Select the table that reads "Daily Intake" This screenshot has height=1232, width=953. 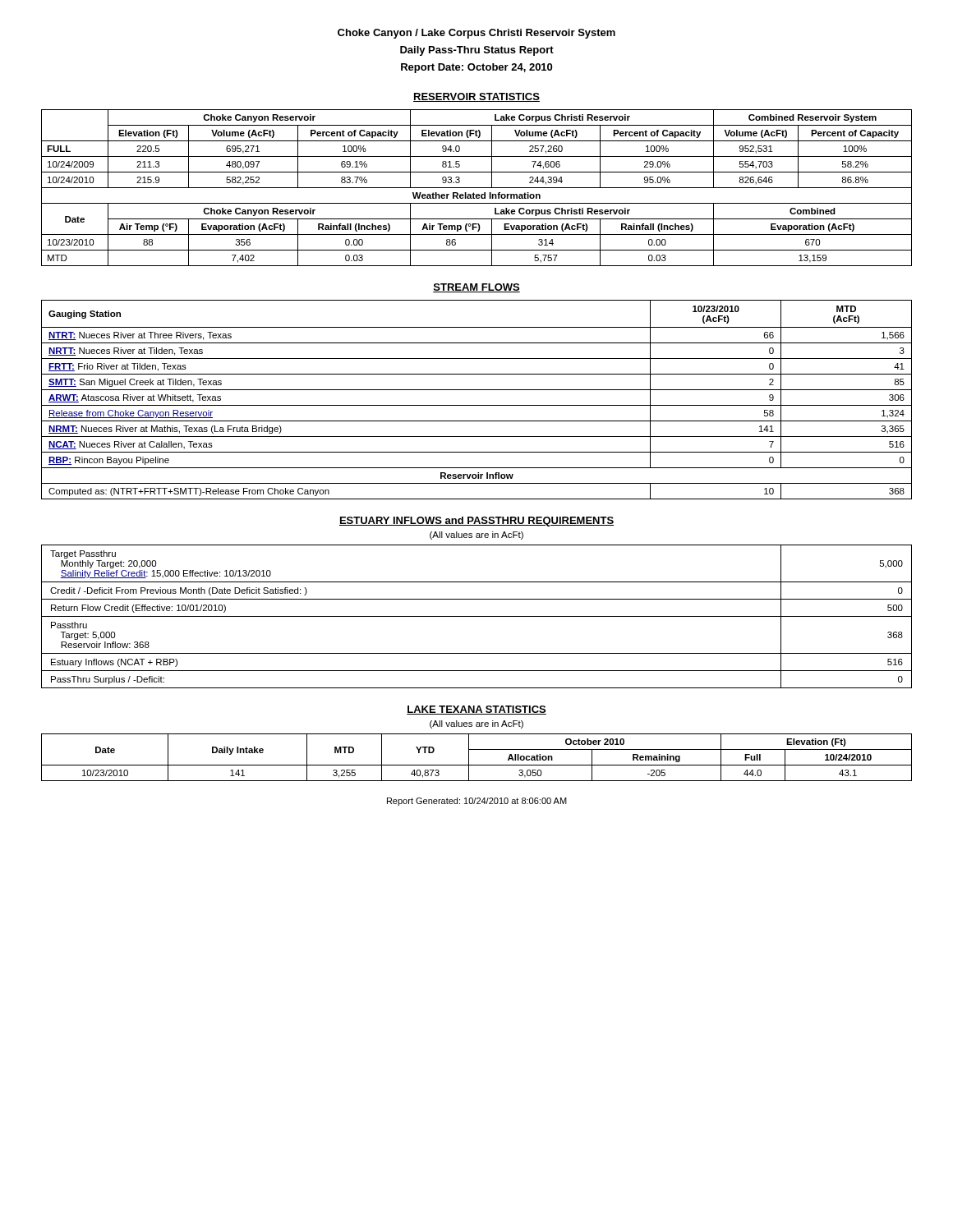click(476, 758)
